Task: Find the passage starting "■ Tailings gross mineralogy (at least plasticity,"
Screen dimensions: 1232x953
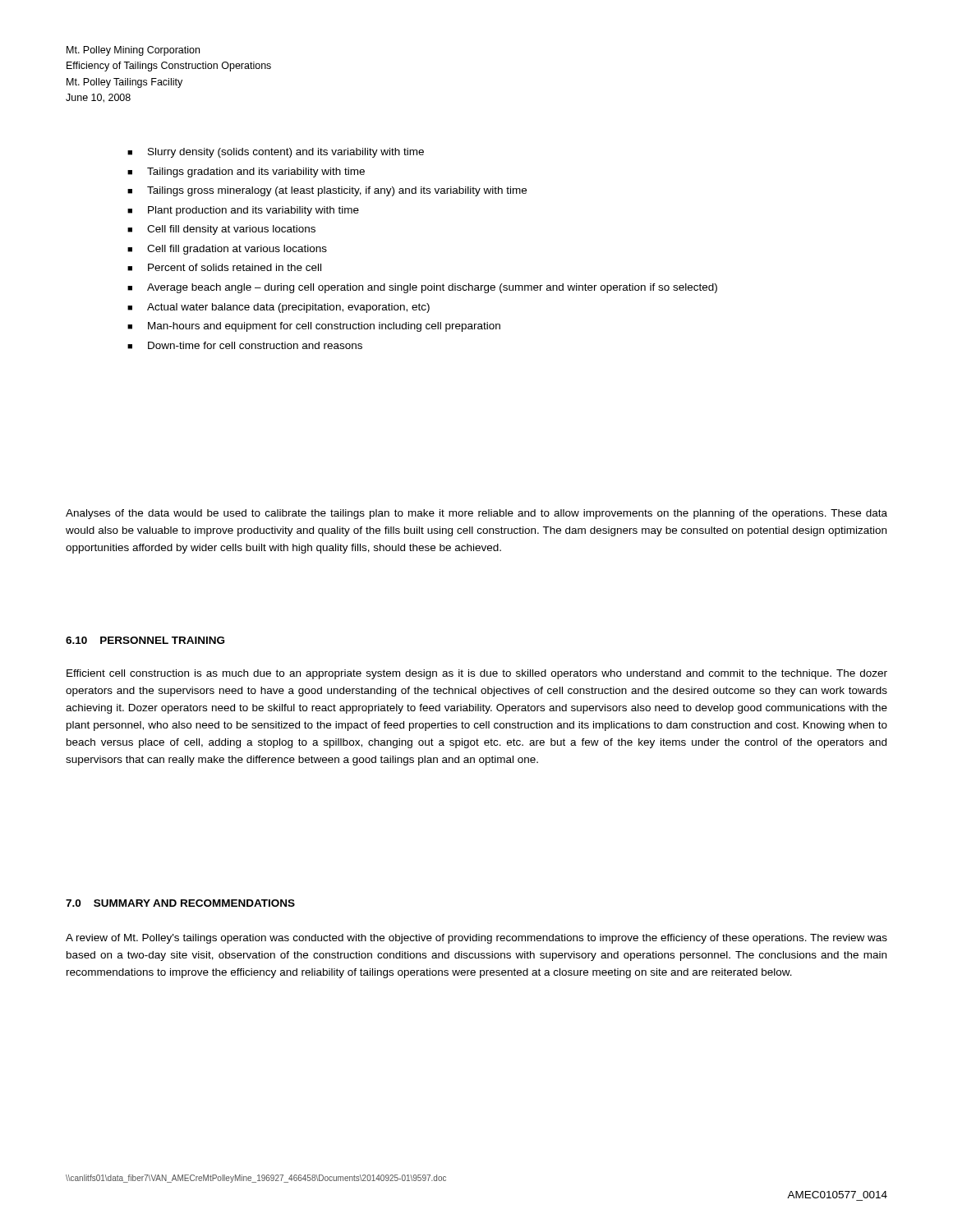Action: point(327,190)
